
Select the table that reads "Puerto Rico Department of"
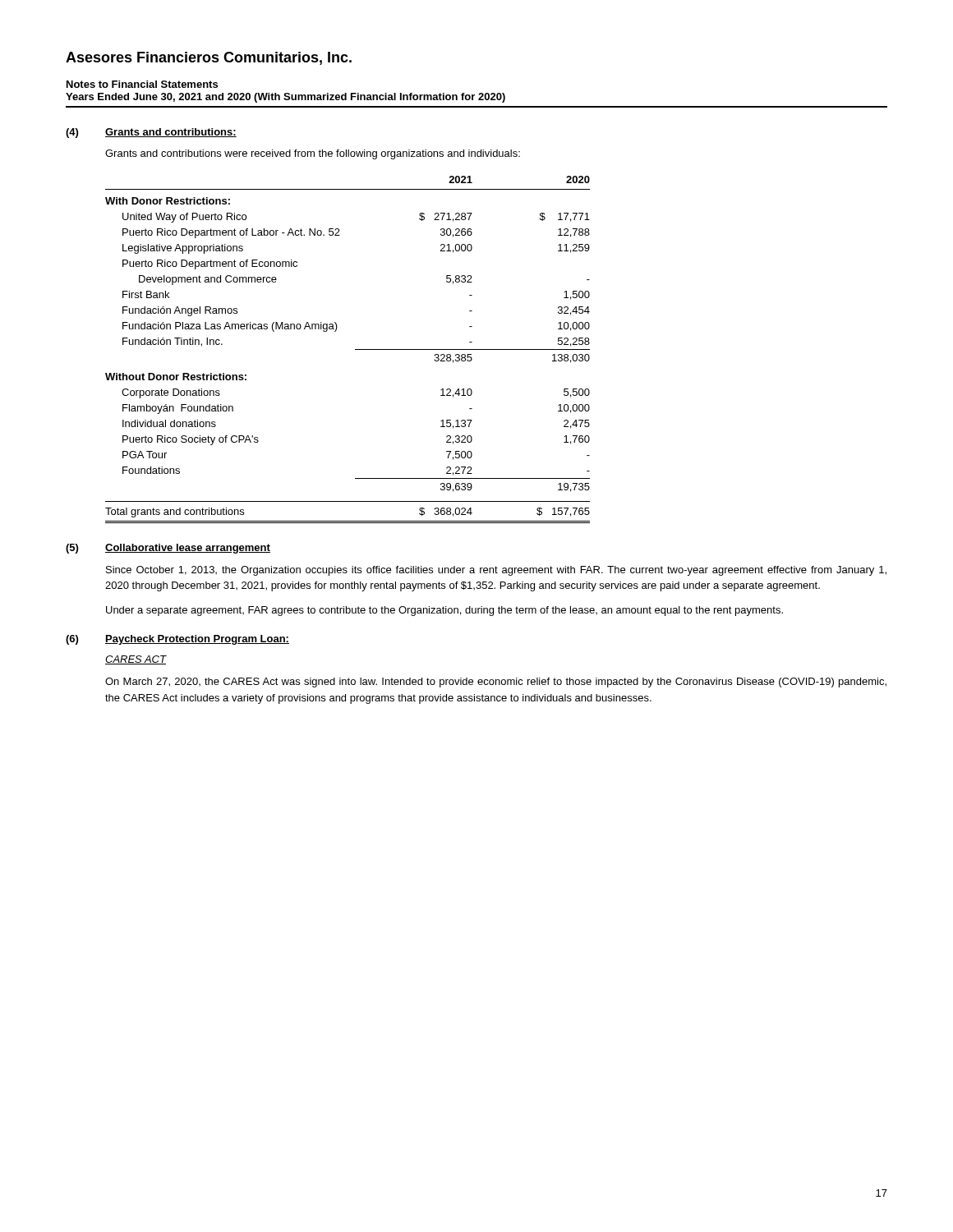tap(496, 347)
